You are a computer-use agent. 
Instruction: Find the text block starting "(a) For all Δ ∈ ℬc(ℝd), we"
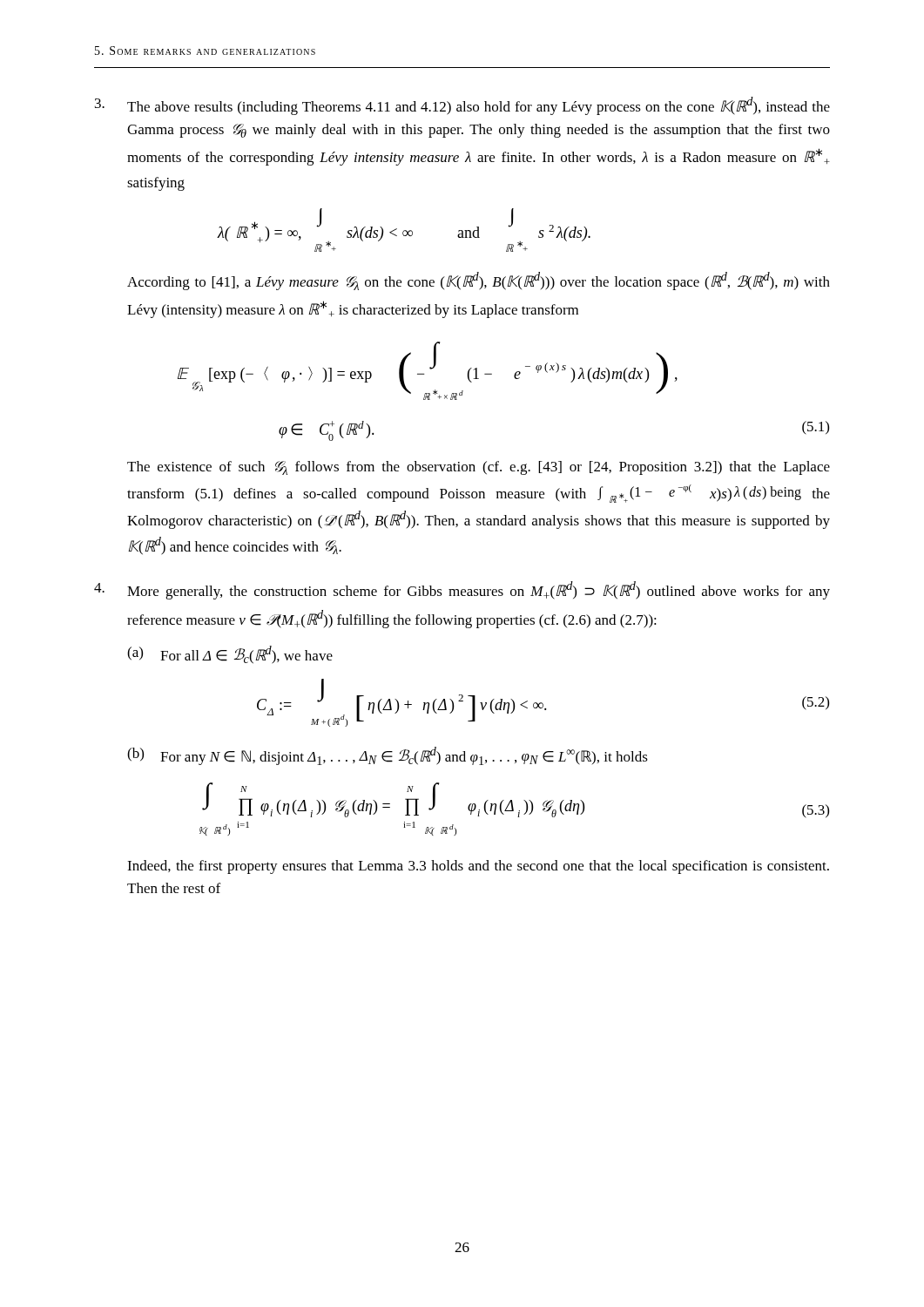click(479, 688)
